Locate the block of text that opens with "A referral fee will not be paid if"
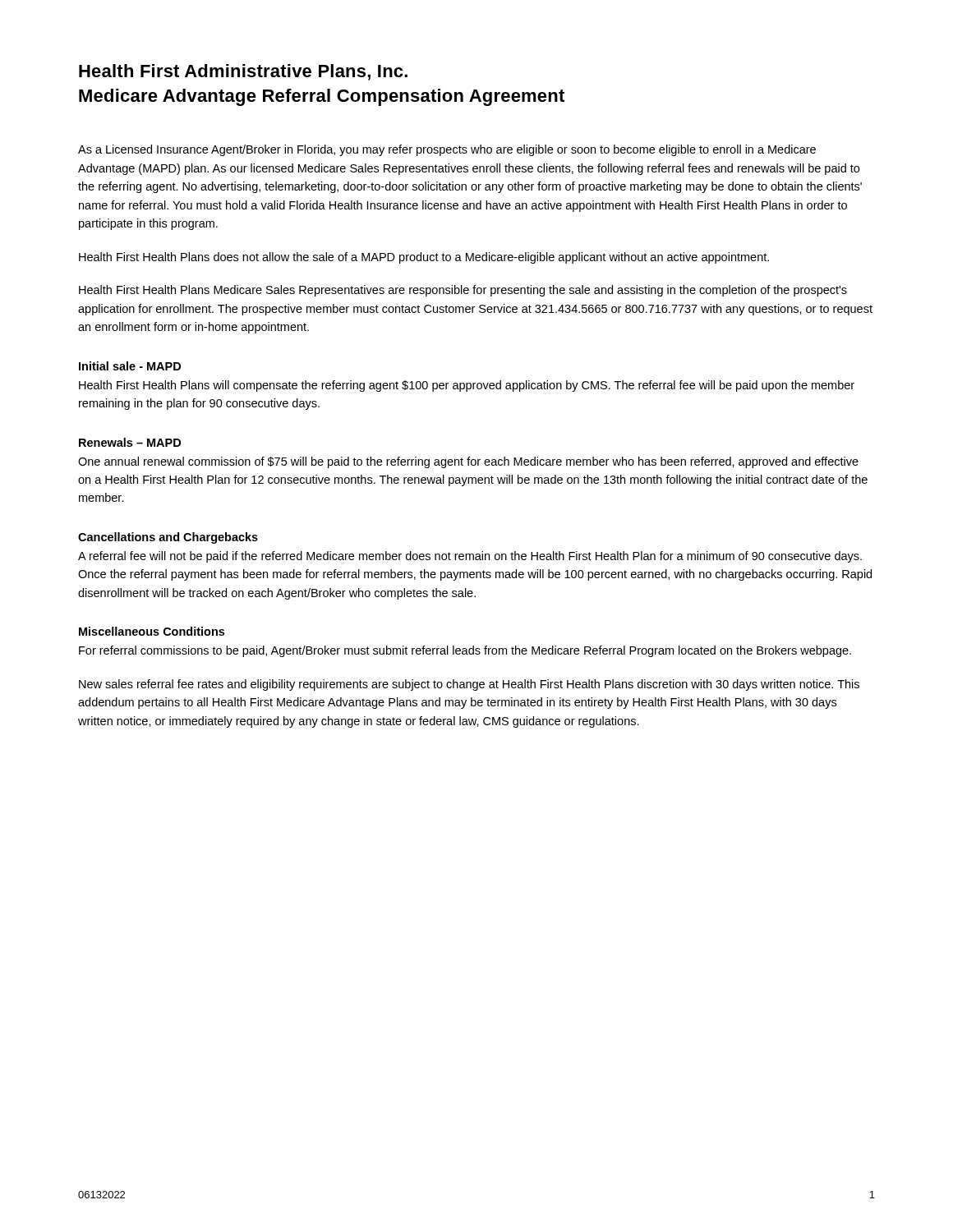Viewport: 953px width, 1232px height. pyautogui.click(x=475, y=574)
